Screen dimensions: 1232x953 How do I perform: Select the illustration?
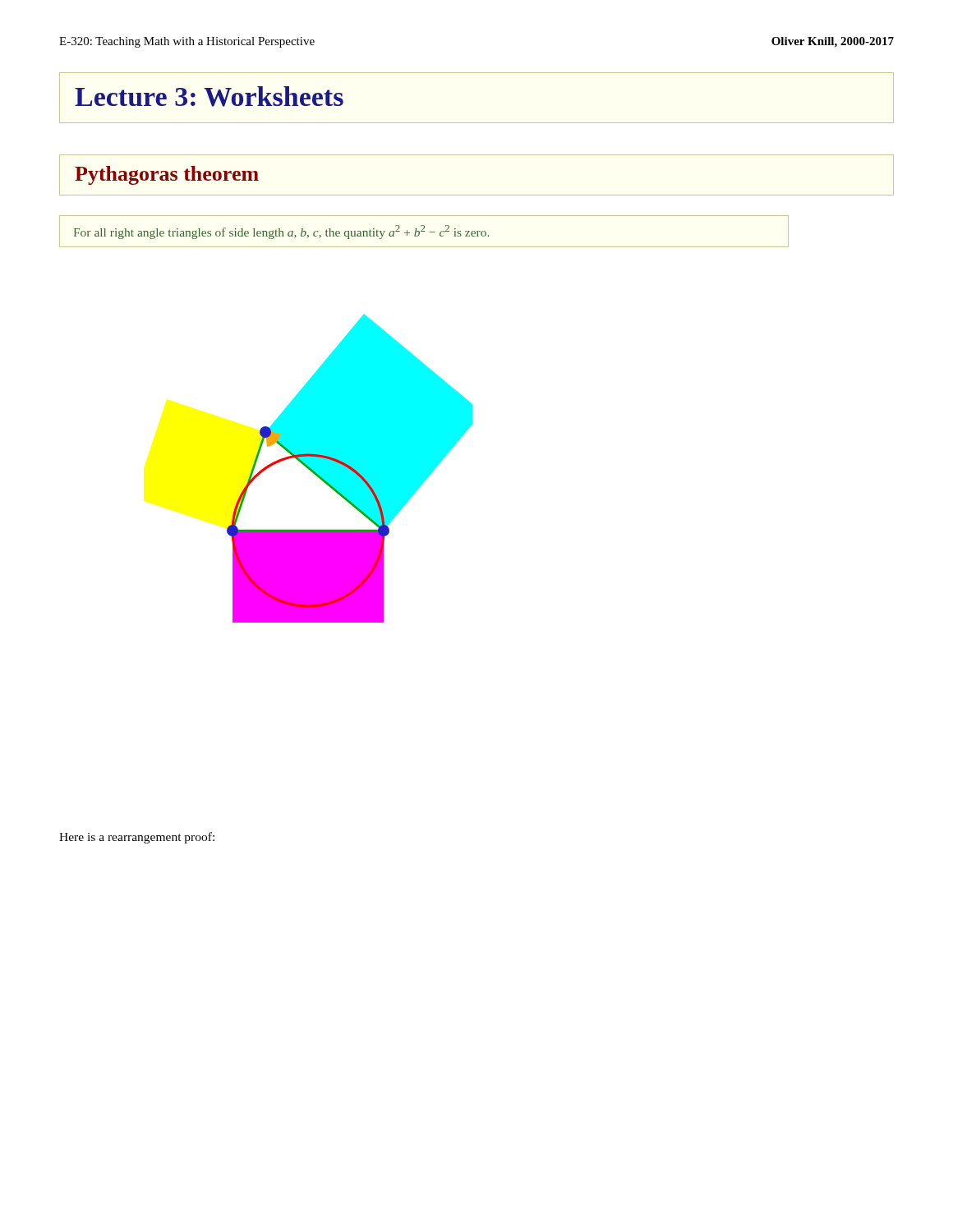[308, 442]
